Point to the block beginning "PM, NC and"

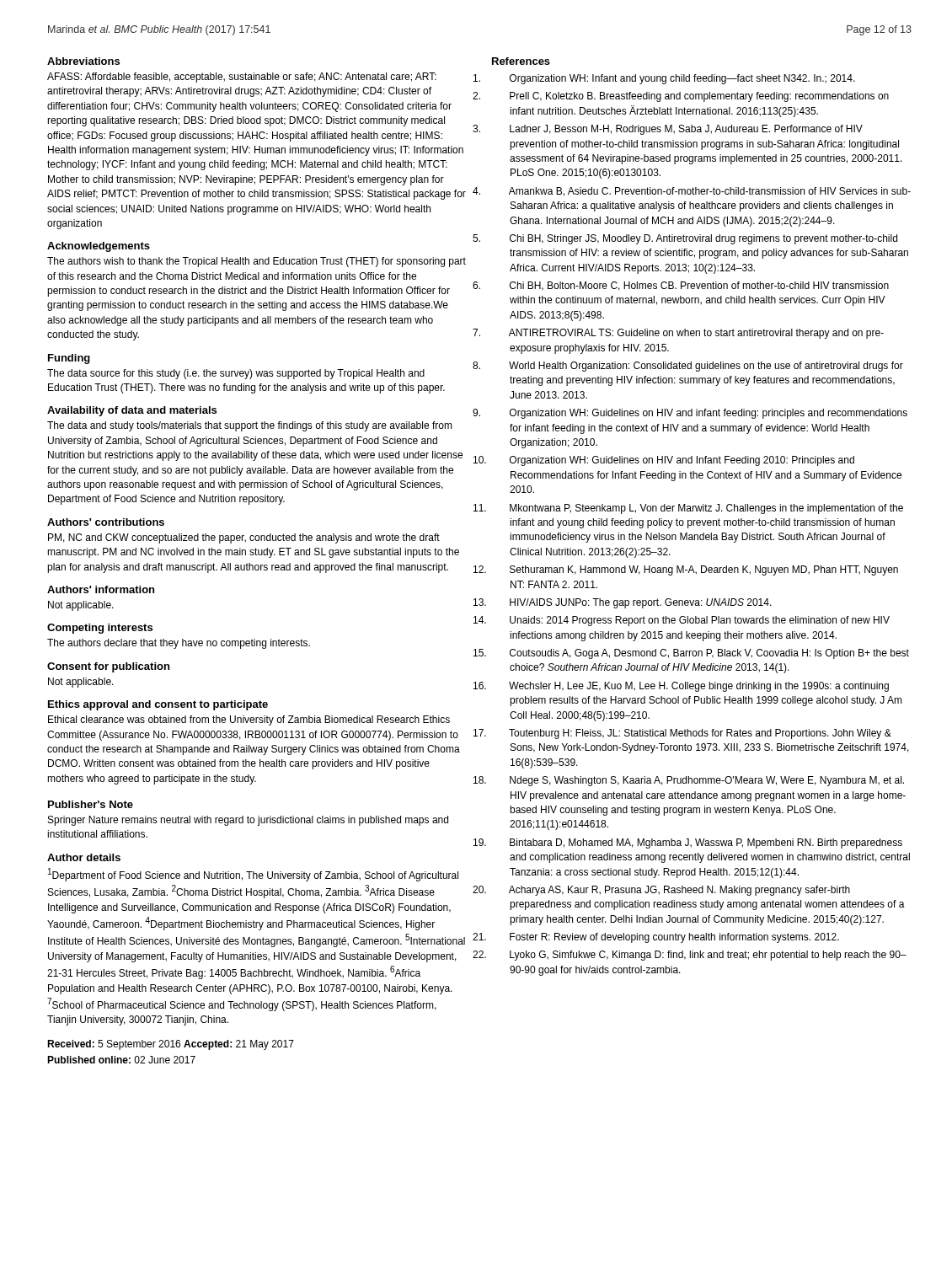pos(253,552)
